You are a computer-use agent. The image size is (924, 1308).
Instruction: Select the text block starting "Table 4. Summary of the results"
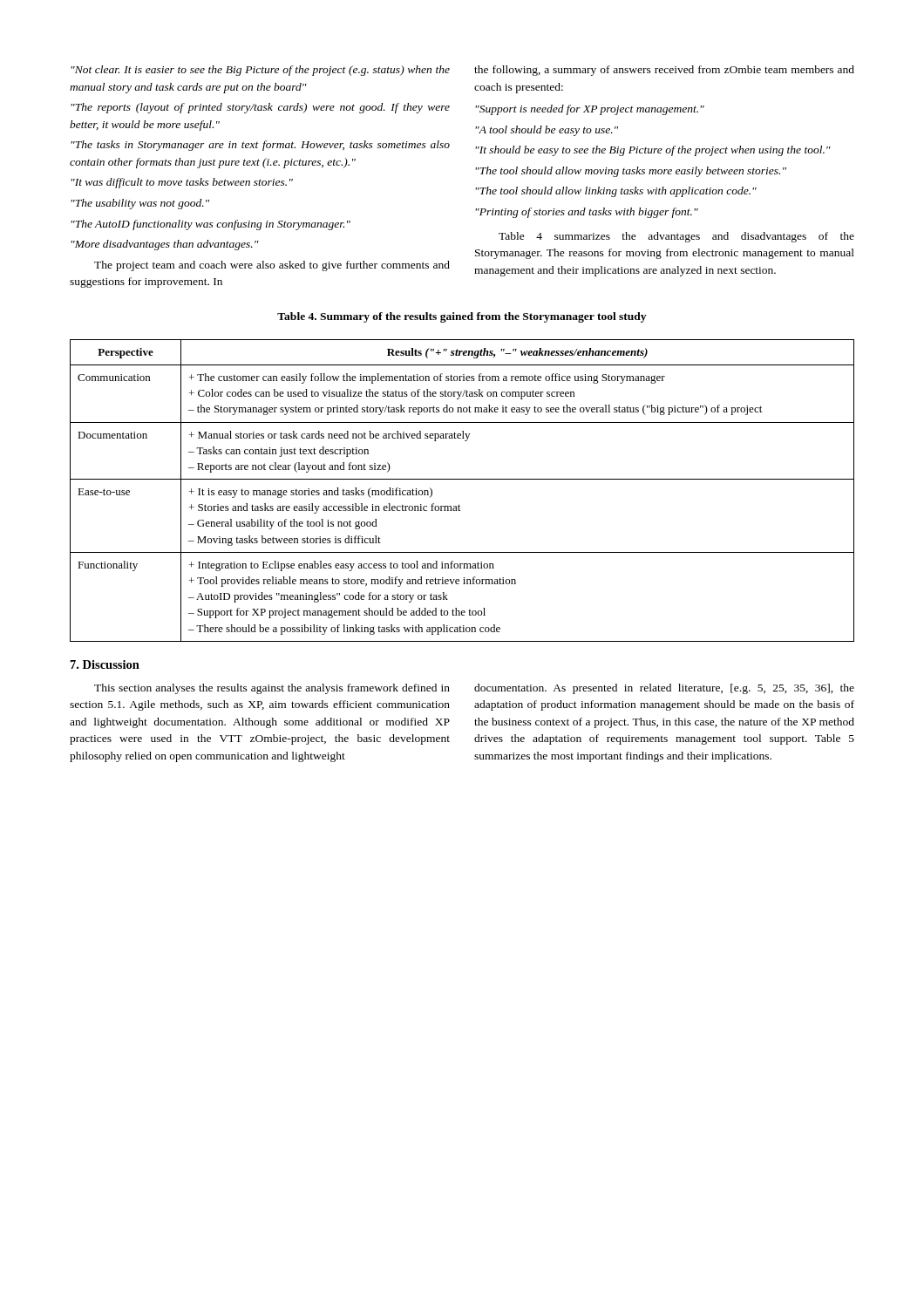[462, 316]
